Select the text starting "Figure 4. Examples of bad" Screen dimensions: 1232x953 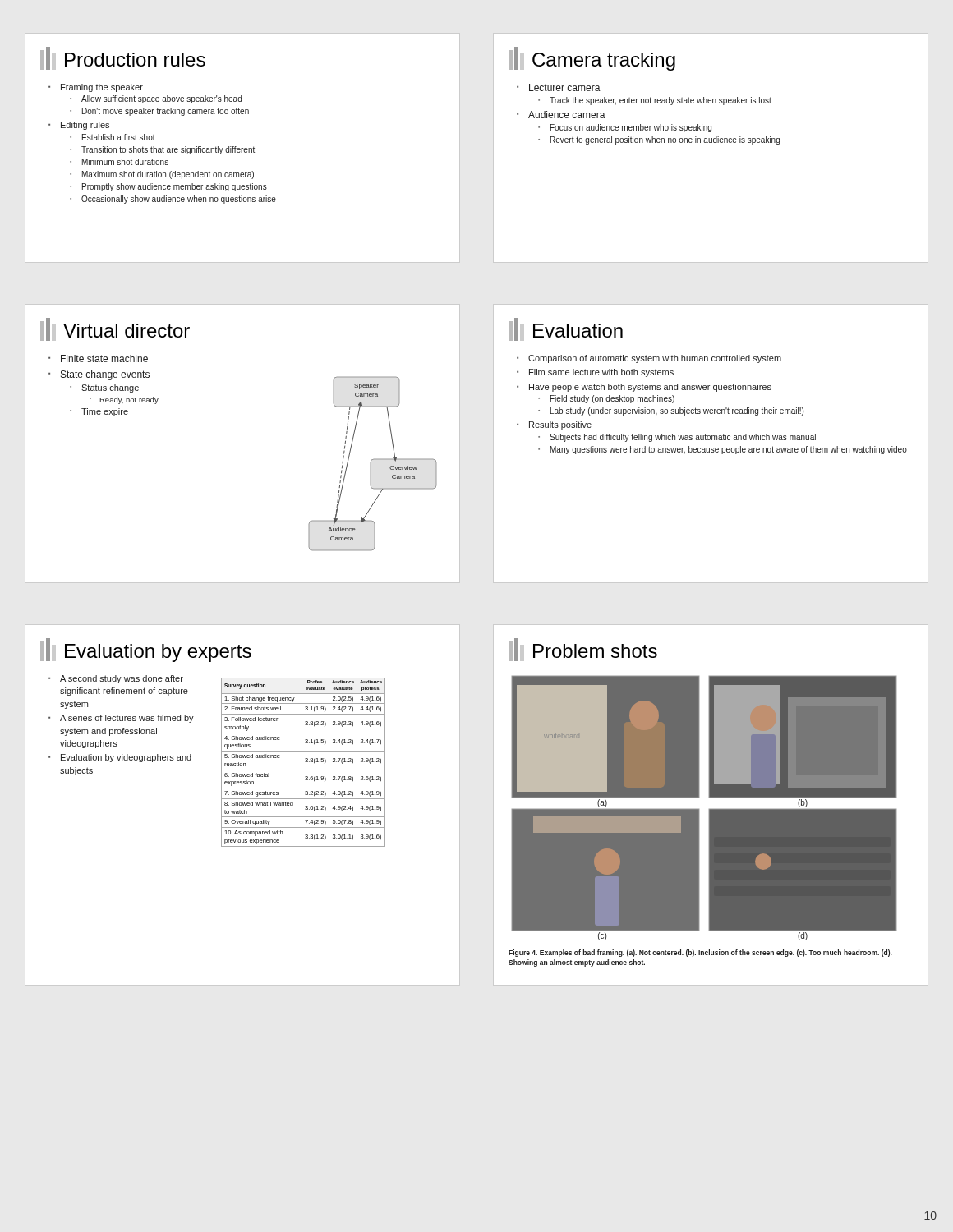click(700, 958)
